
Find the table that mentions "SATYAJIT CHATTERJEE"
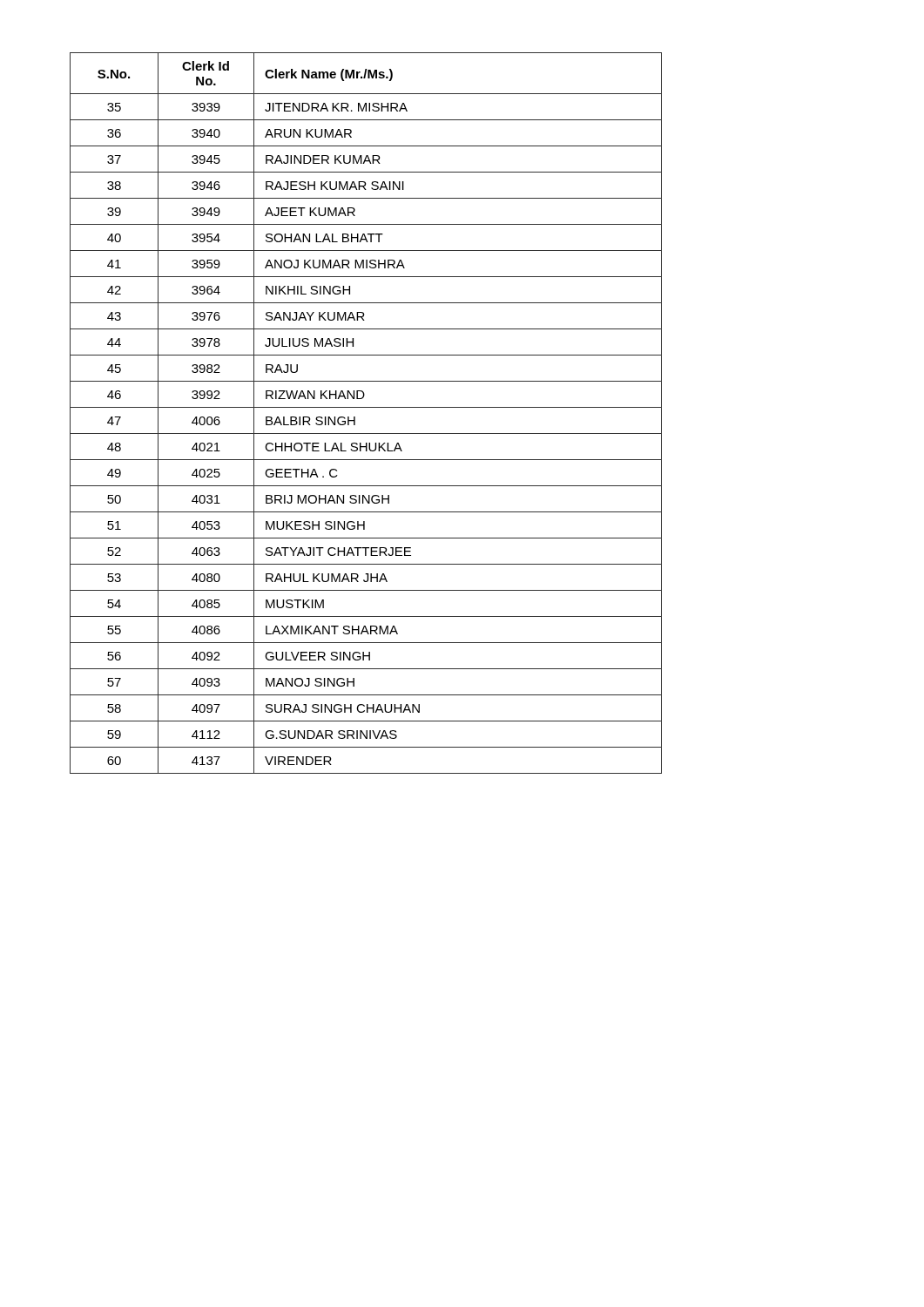462,413
